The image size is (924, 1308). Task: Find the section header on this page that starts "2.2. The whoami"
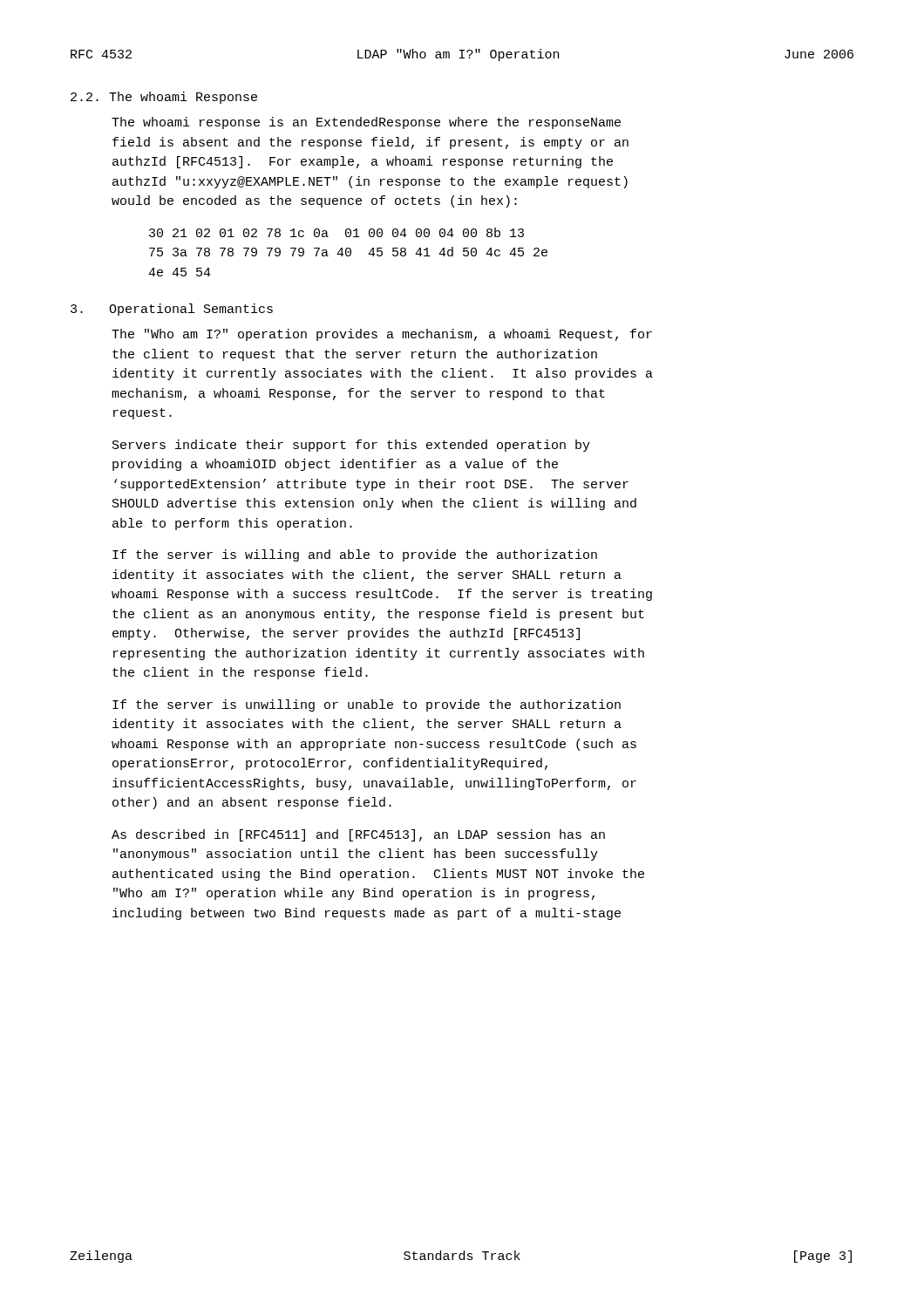tap(164, 98)
